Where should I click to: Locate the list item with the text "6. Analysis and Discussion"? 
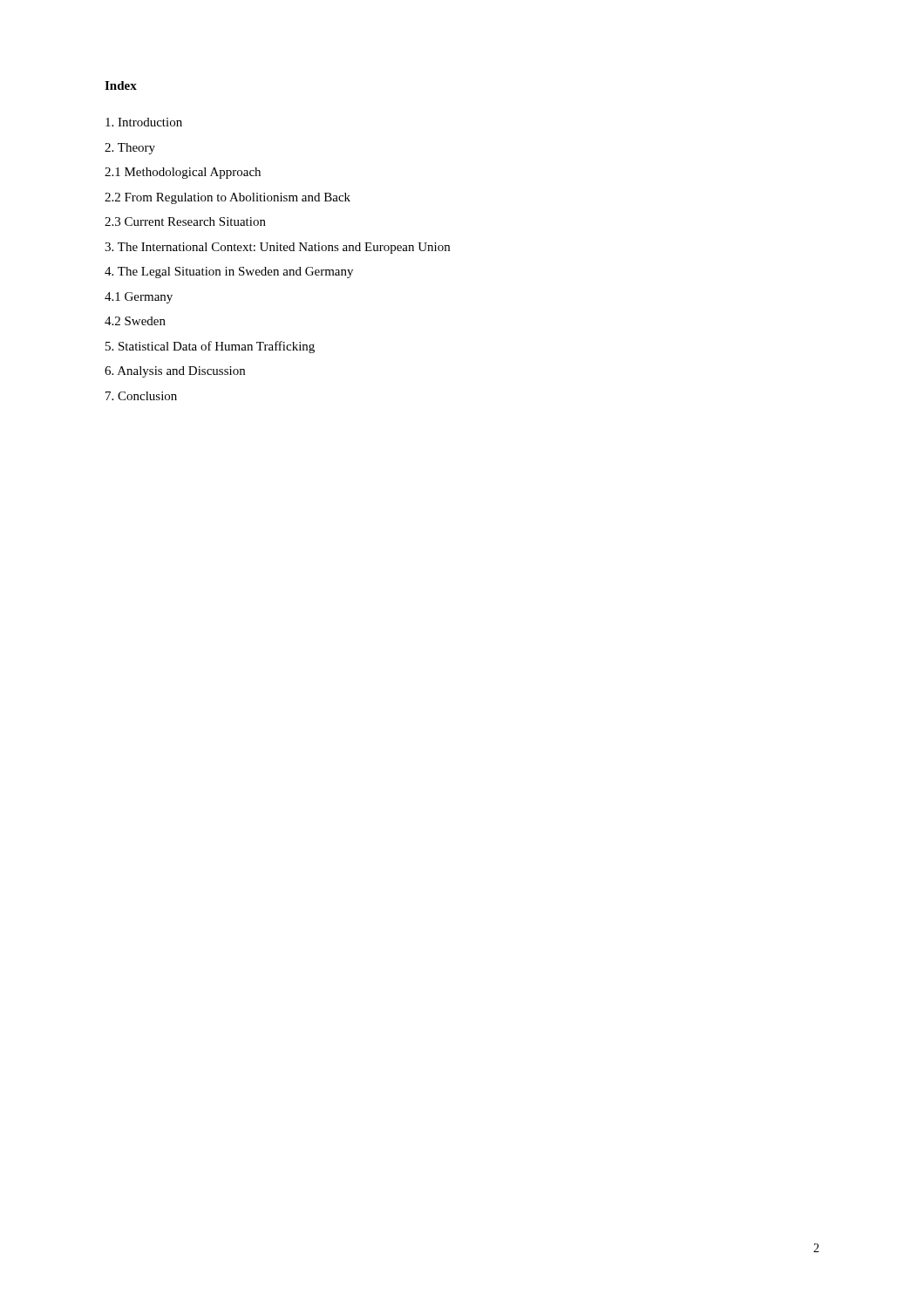click(x=175, y=371)
